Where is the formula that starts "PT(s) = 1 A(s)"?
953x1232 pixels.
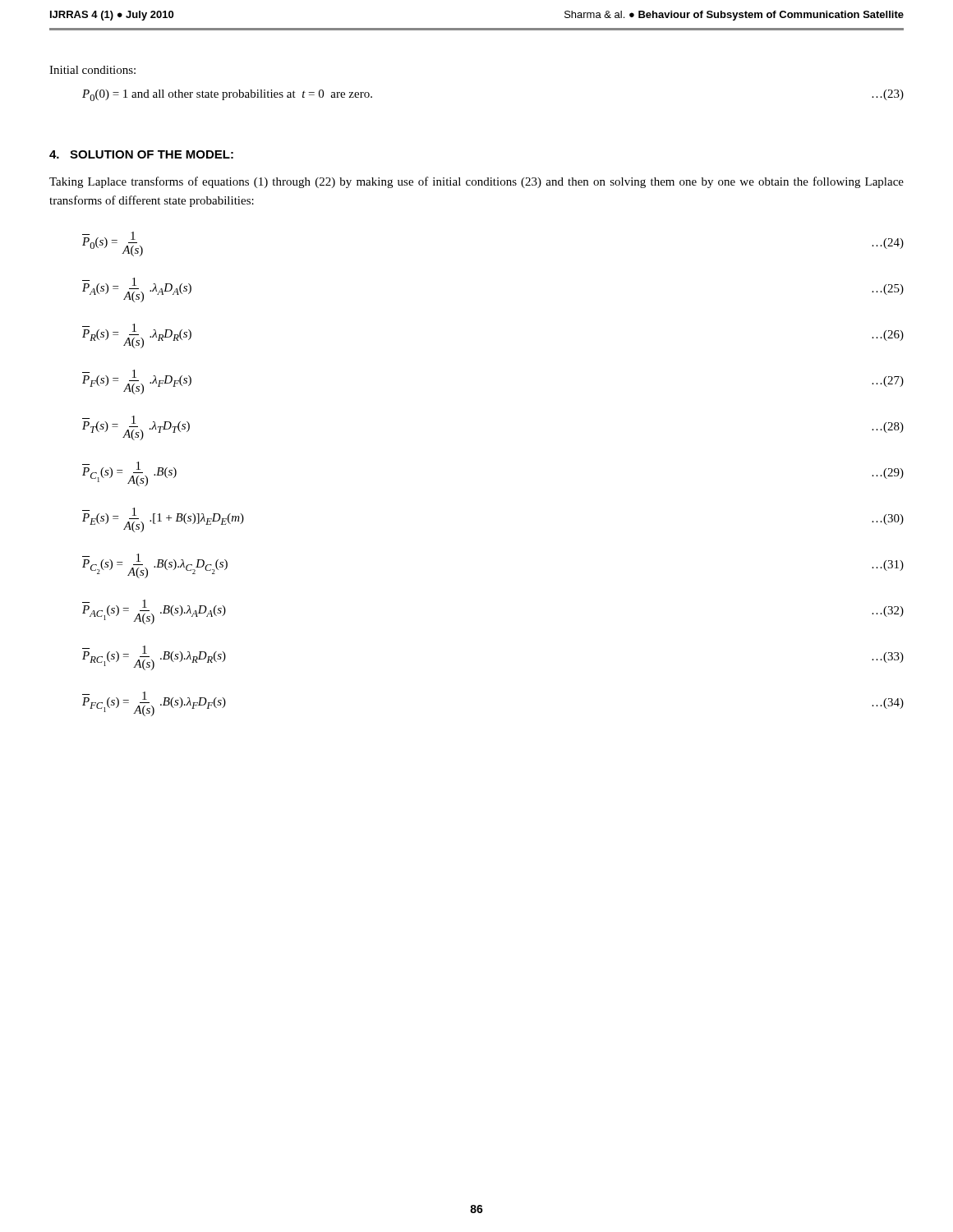tap(133, 427)
